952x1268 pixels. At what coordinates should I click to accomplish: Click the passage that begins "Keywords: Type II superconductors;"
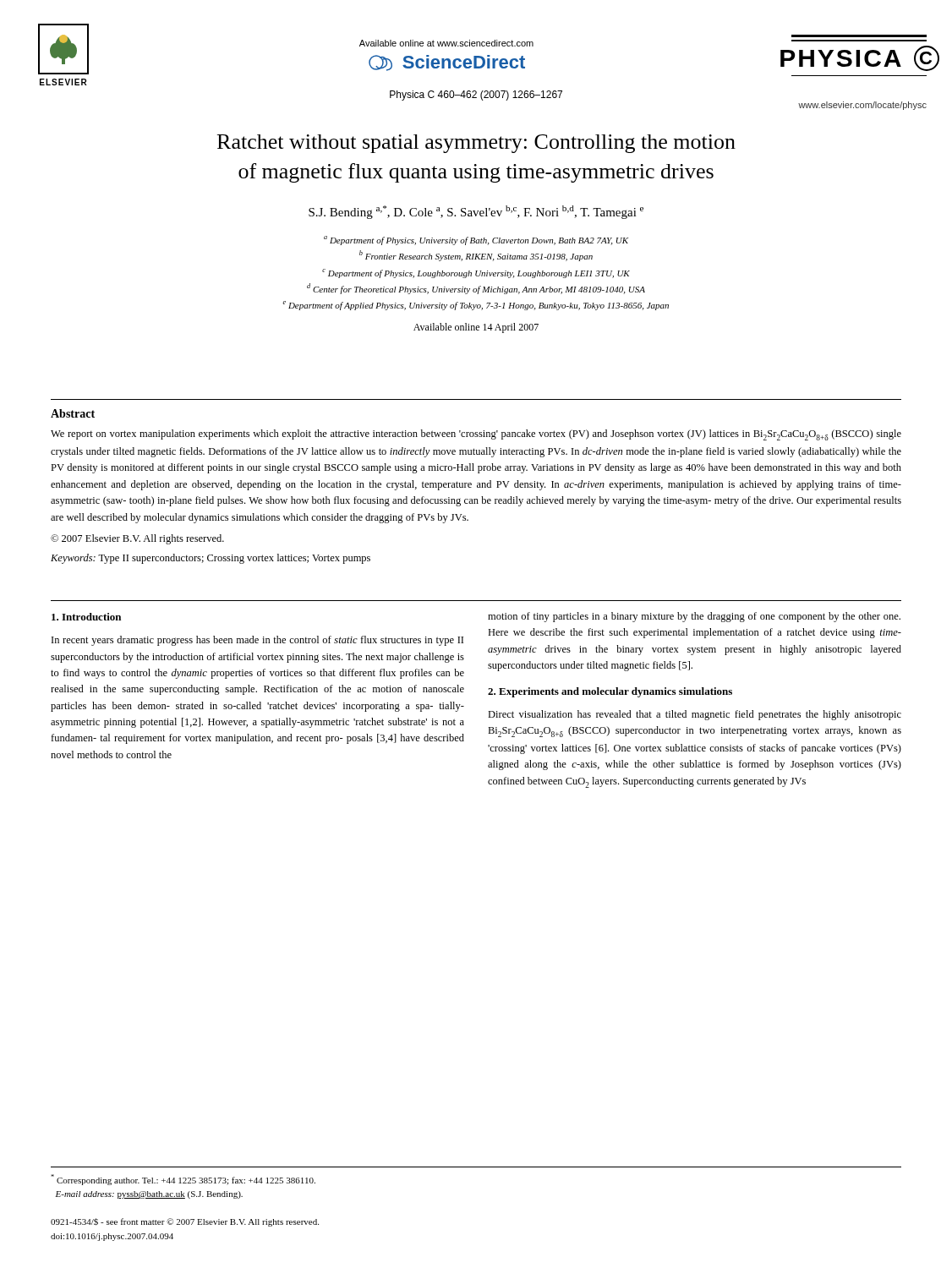211,558
